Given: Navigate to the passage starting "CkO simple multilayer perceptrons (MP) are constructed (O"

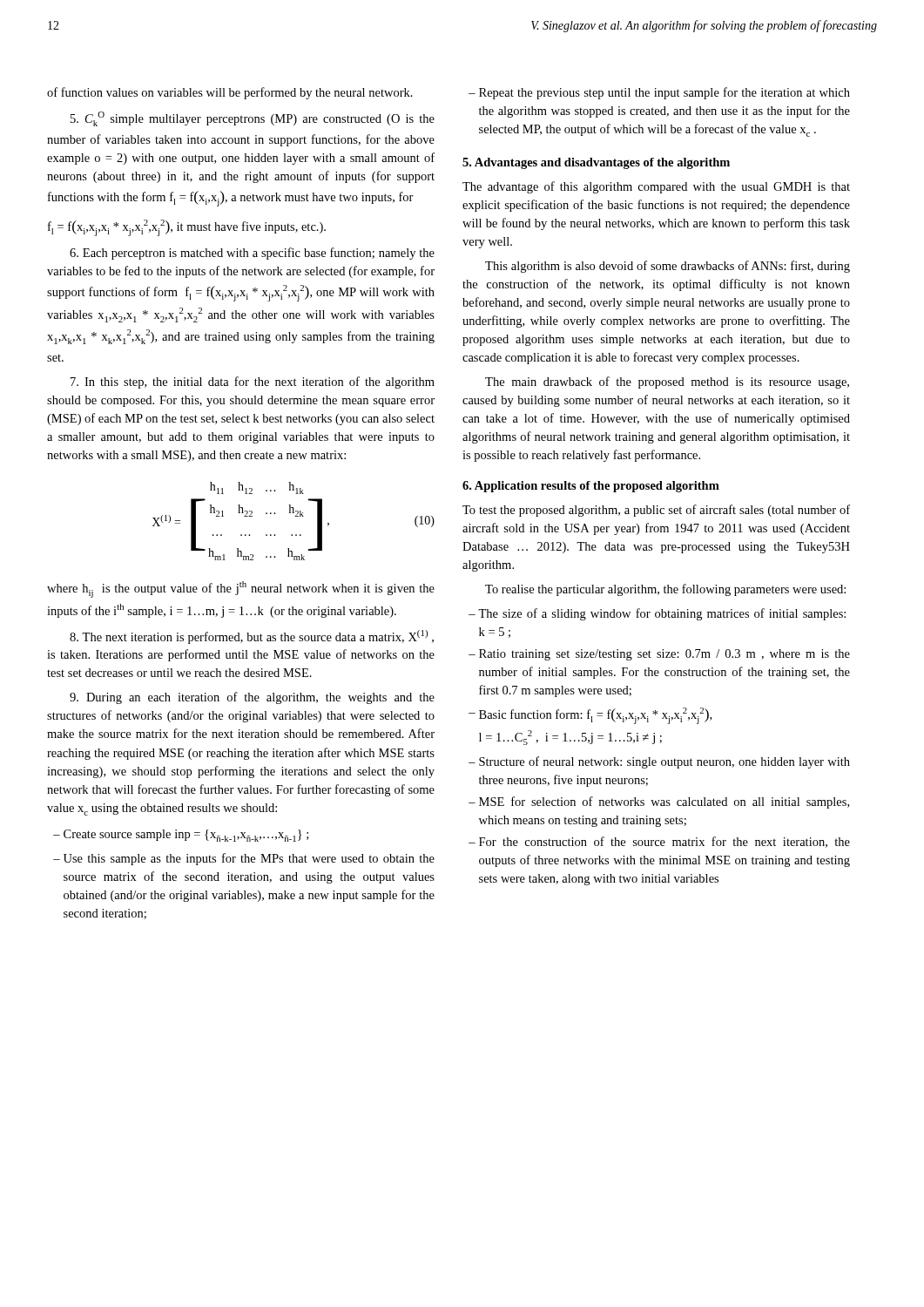Looking at the screenshot, I should tap(241, 173).
